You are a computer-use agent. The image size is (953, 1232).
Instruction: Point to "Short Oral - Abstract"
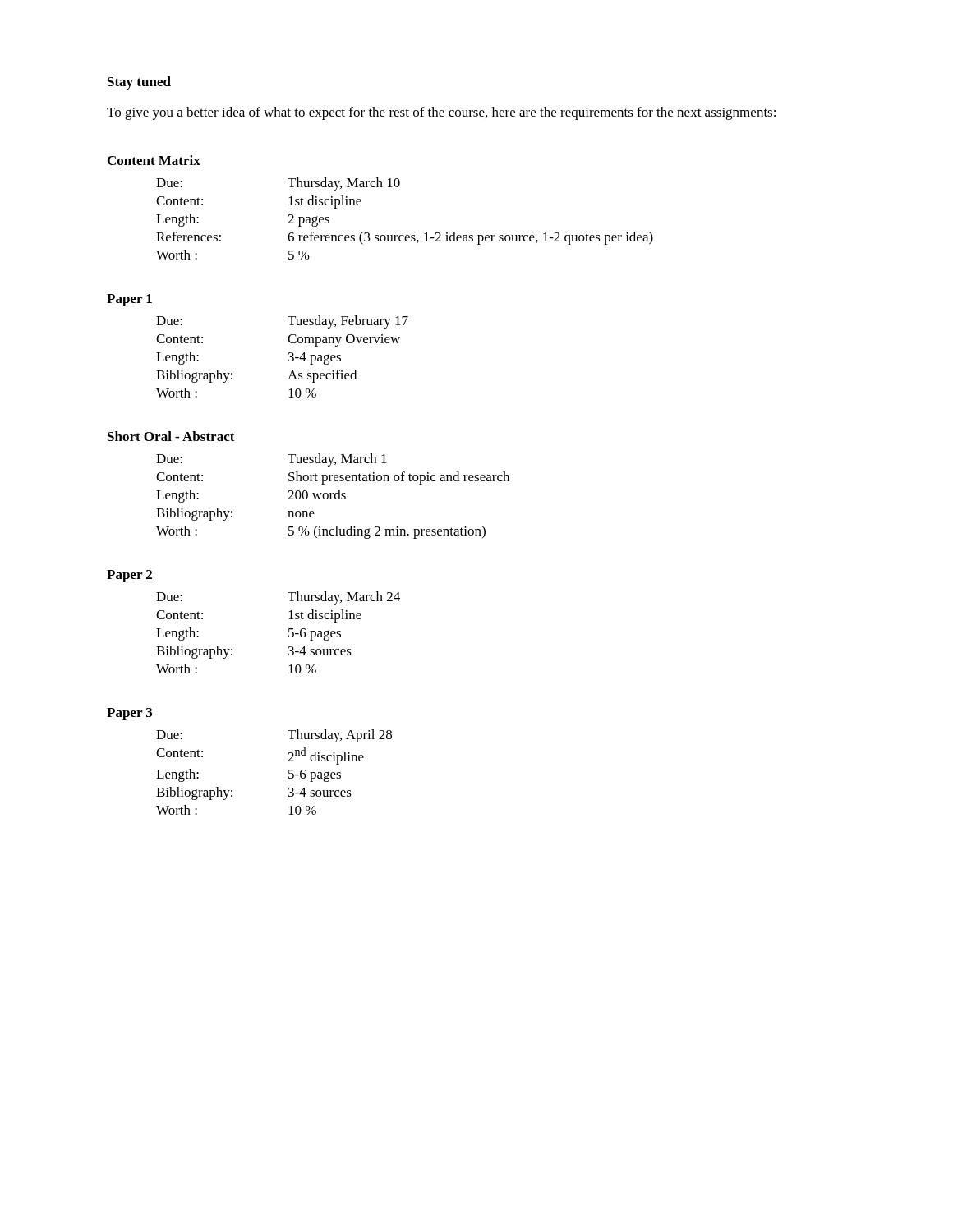click(171, 436)
